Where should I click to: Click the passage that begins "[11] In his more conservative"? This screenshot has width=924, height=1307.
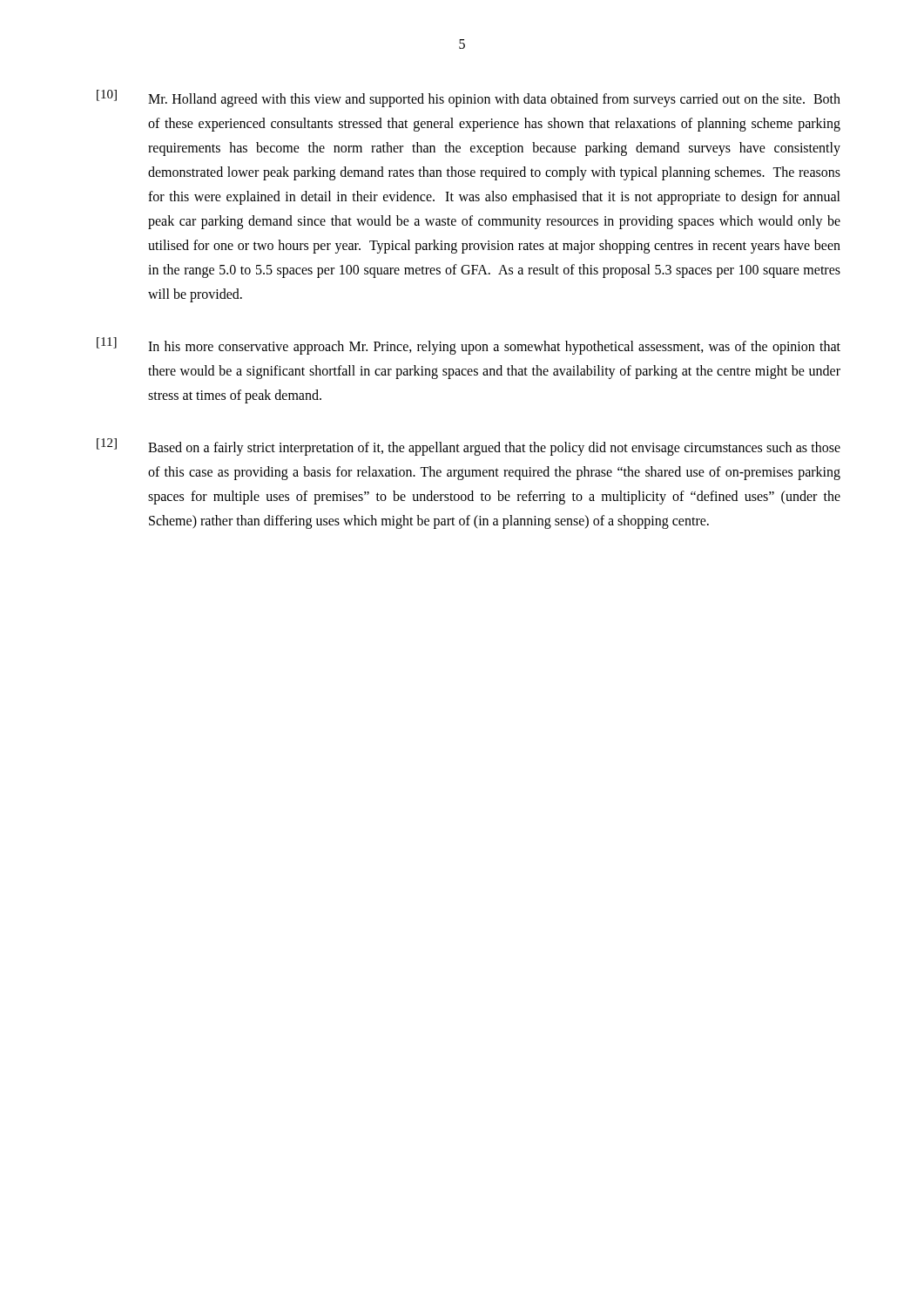468,371
